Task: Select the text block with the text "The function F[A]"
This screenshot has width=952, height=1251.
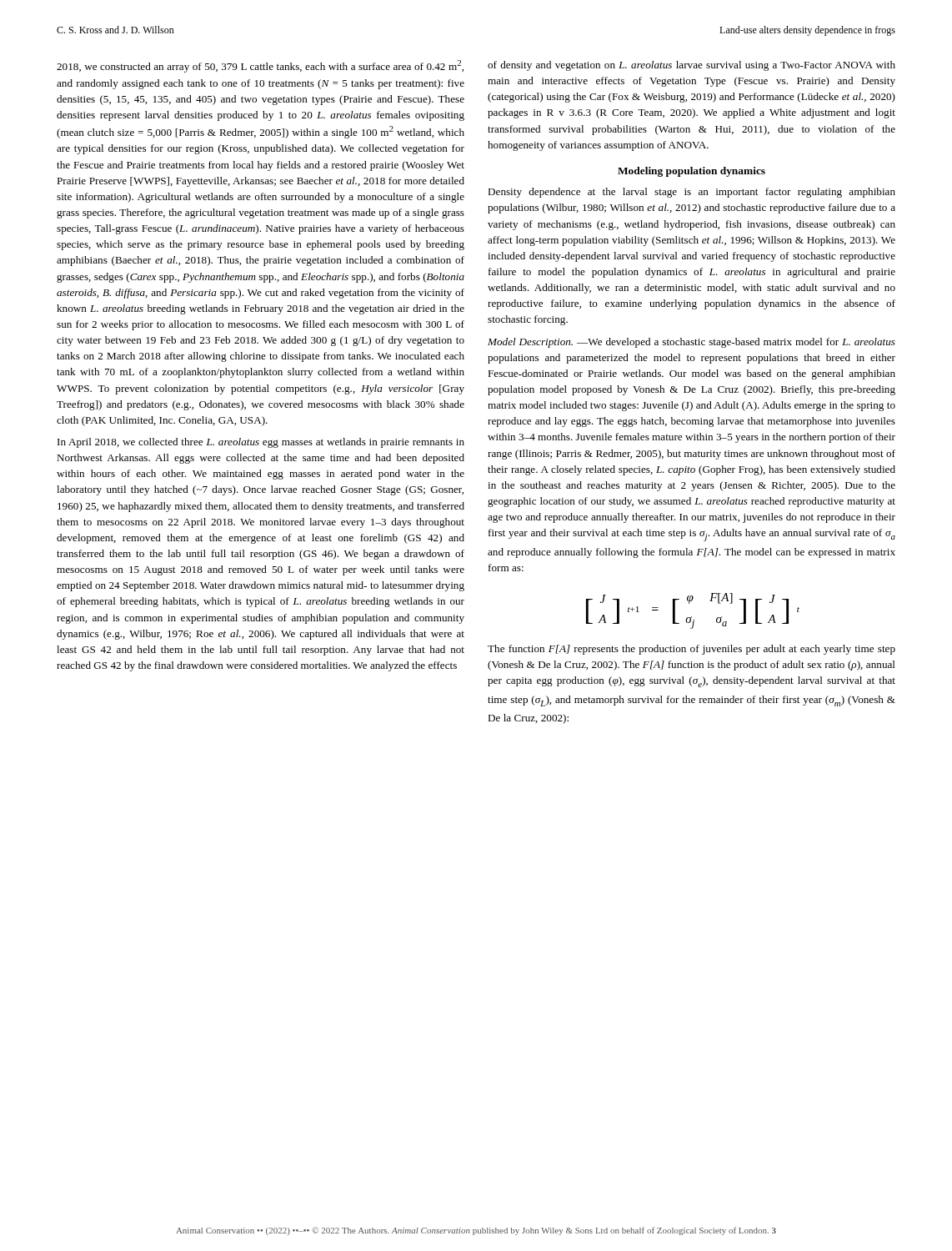Action: (692, 683)
